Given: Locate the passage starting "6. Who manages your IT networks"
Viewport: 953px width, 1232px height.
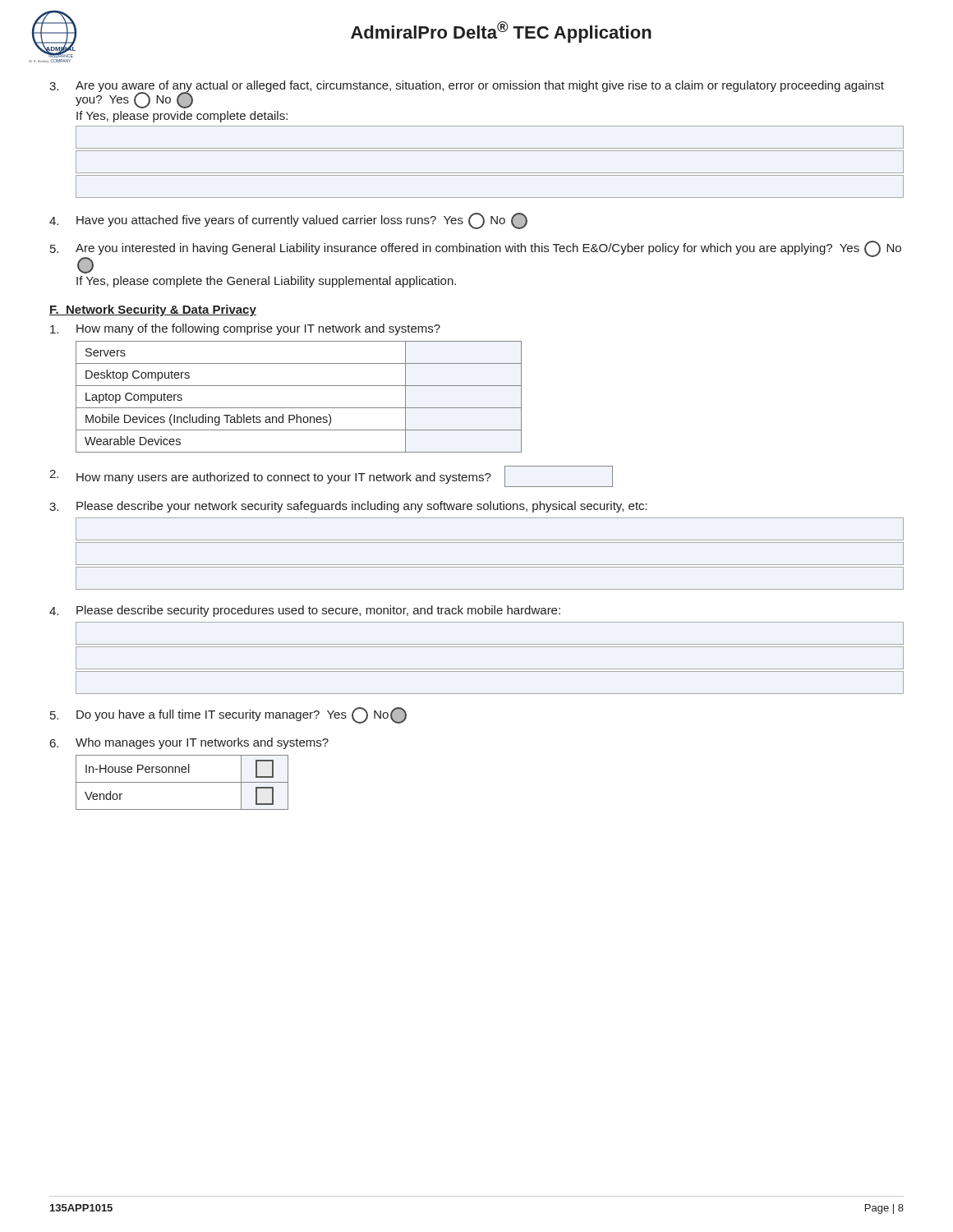Looking at the screenshot, I should [x=189, y=743].
